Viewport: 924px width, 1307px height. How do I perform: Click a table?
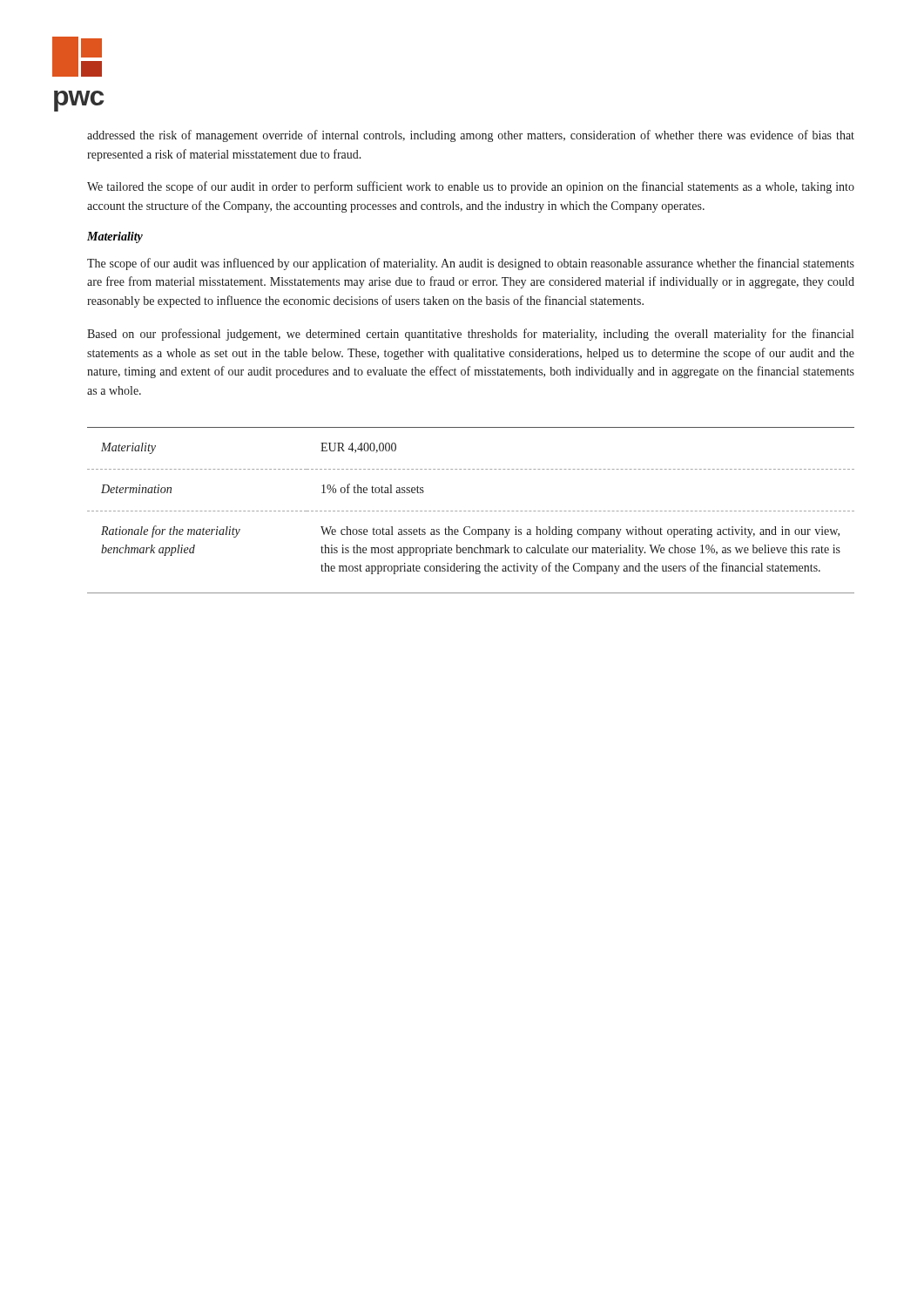(x=471, y=510)
